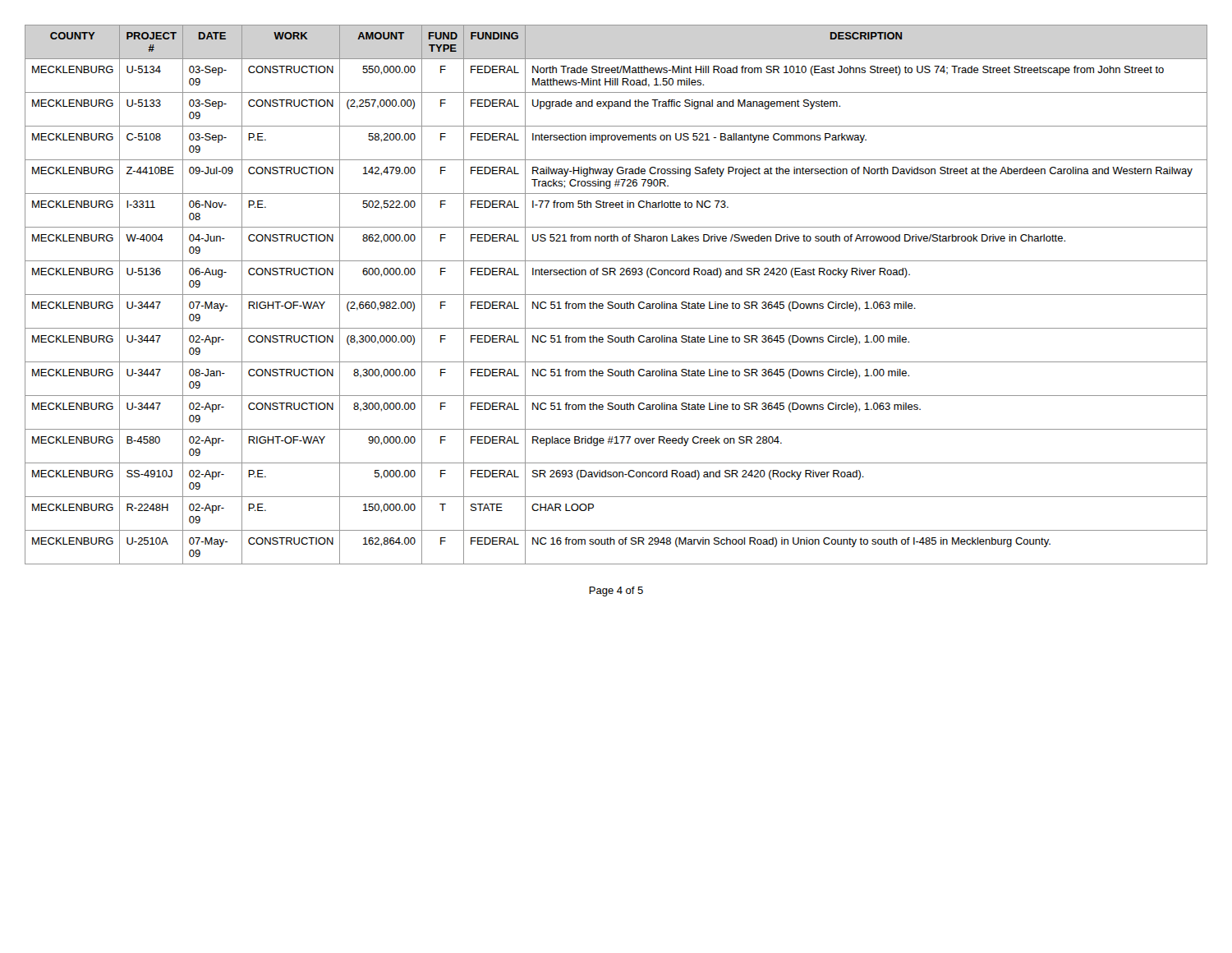The height and width of the screenshot is (953, 1232).
Task: Select the table that reads "US 521 from"
Action: (x=616, y=295)
